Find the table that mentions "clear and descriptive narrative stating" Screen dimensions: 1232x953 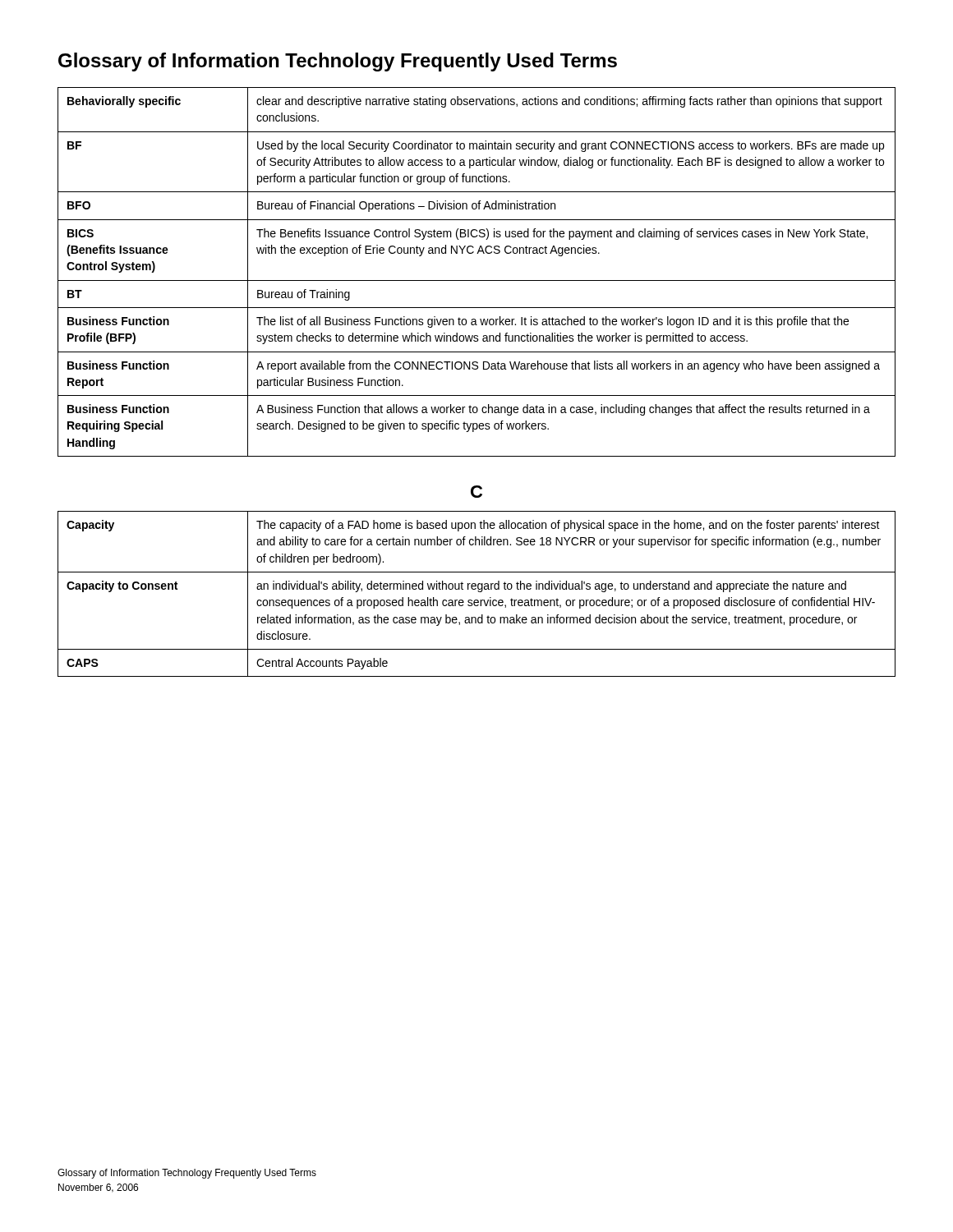pyautogui.click(x=476, y=272)
